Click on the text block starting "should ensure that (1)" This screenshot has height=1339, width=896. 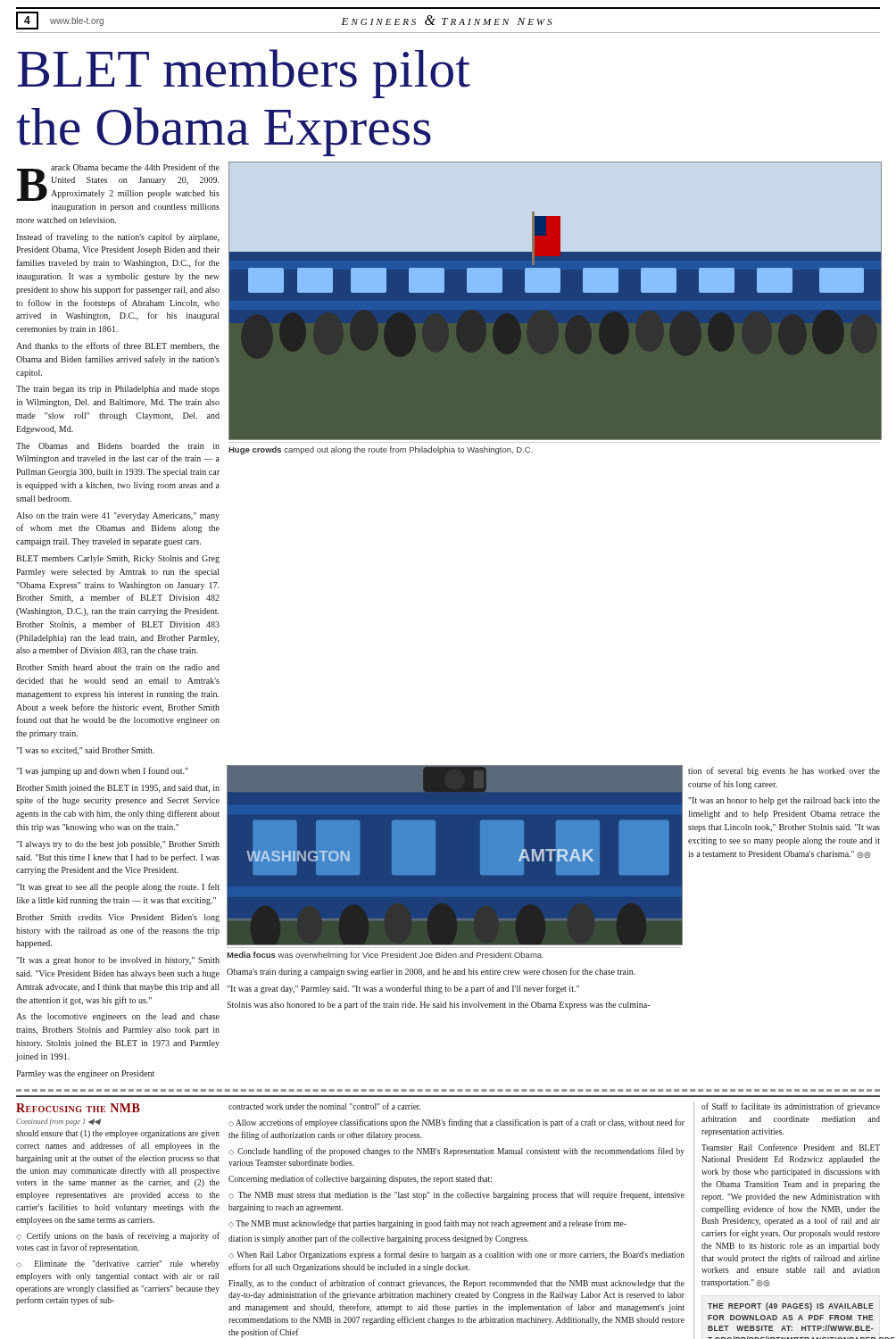tap(118, 1218)
